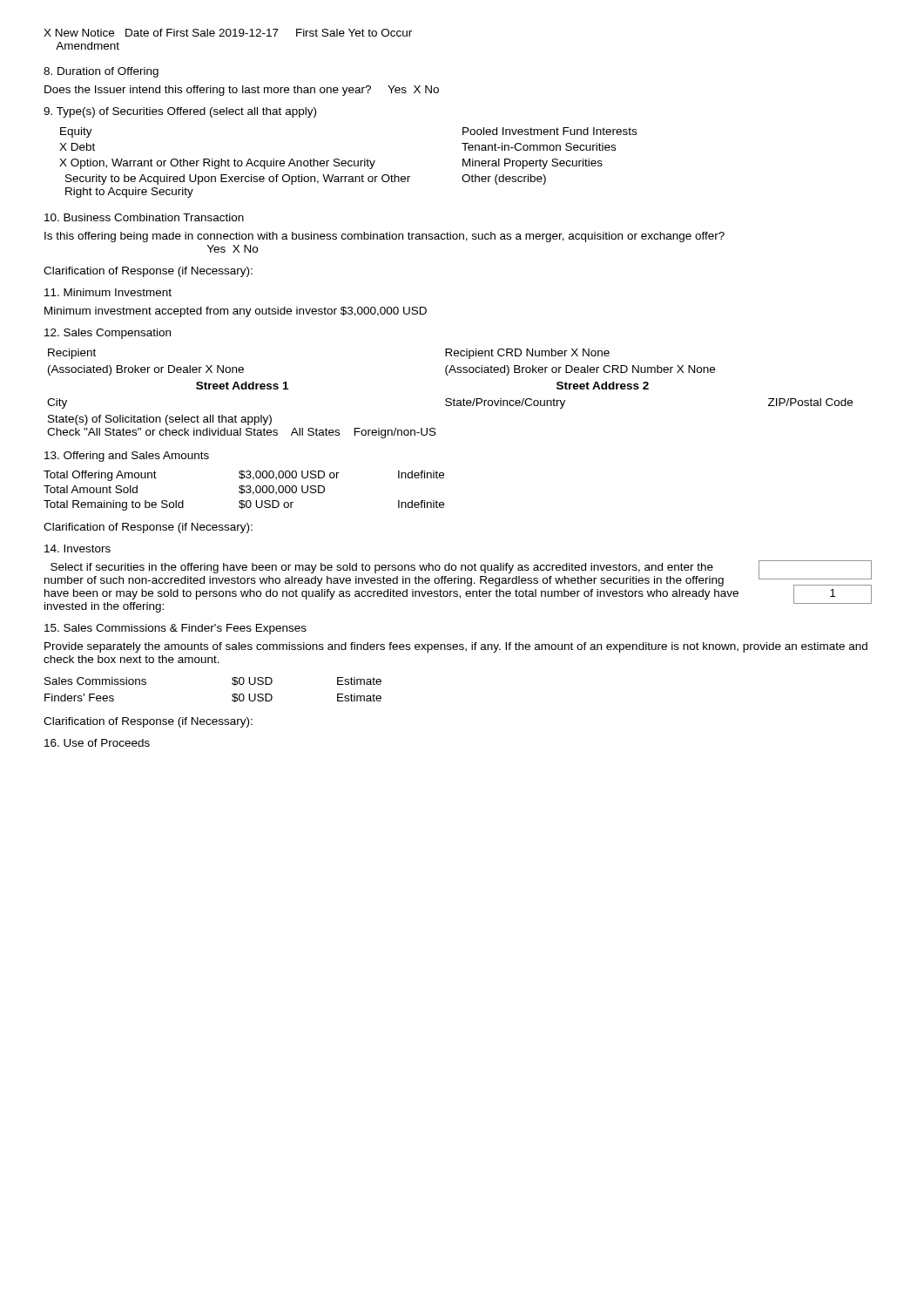924x1307 pixels.
Task: Find the region starting "X Option, Warrant or"
Action: 217,162
